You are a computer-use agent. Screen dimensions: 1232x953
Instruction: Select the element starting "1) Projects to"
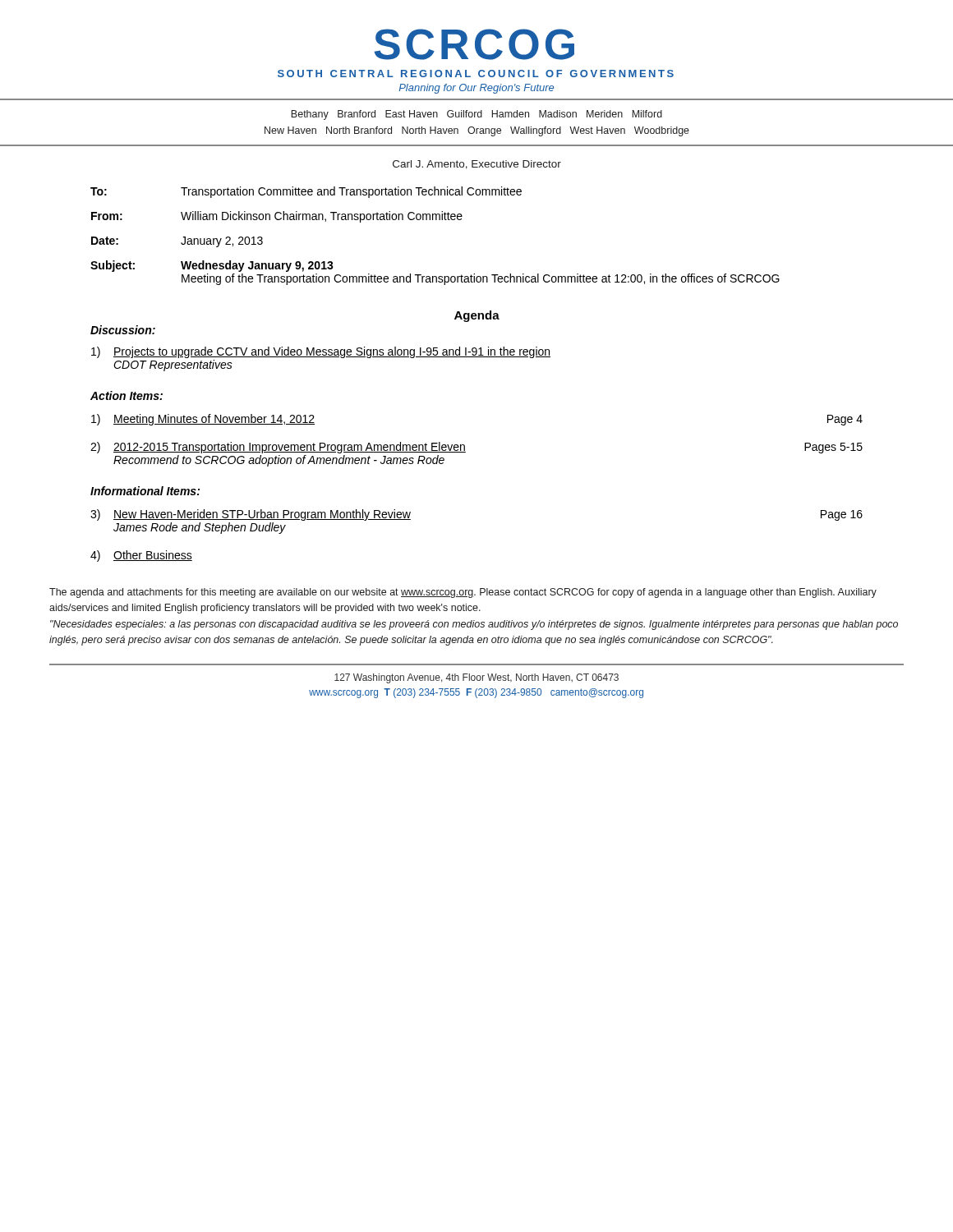coord(476,358)
